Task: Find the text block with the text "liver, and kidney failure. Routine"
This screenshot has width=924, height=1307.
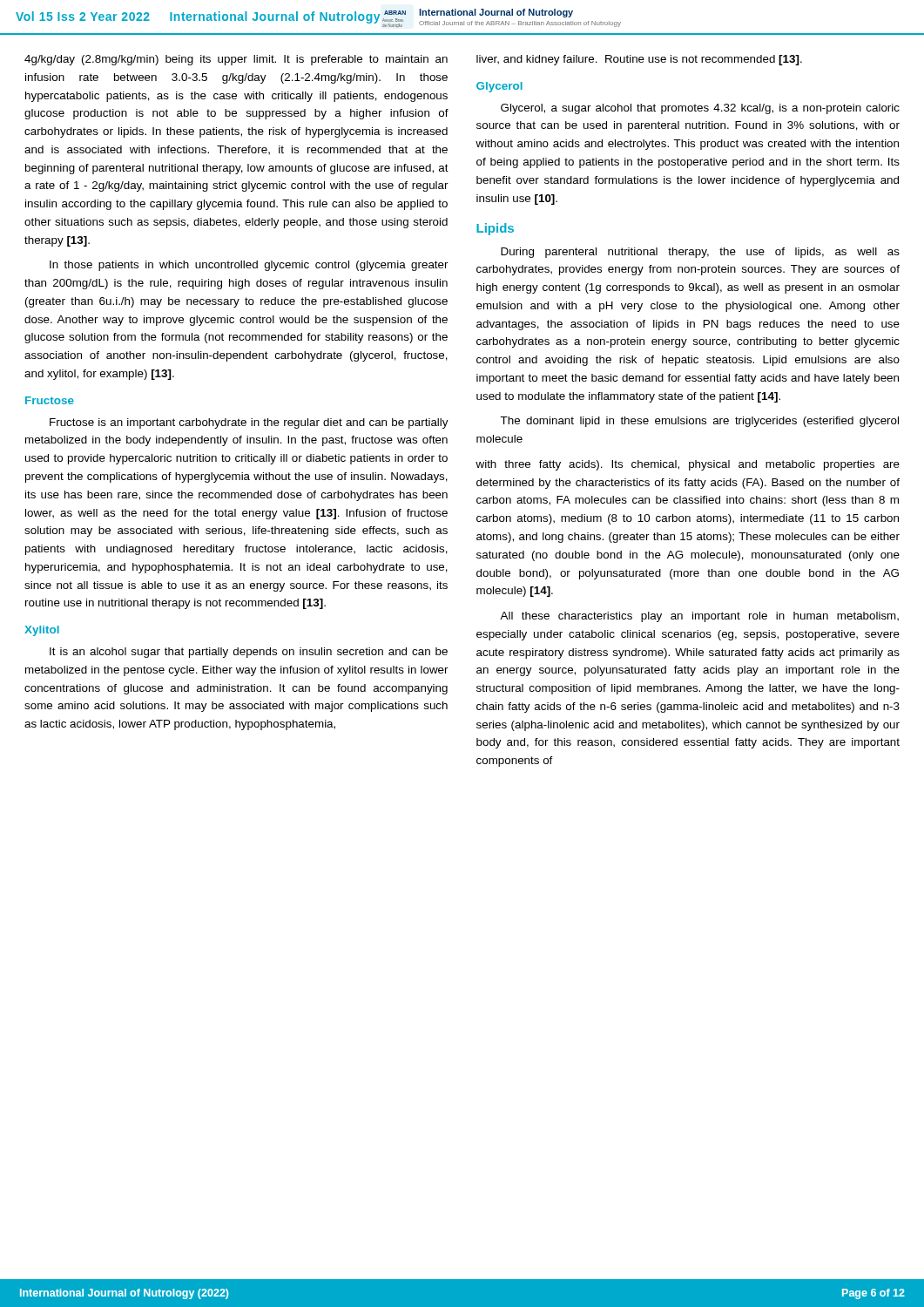Action: (688, 60)
